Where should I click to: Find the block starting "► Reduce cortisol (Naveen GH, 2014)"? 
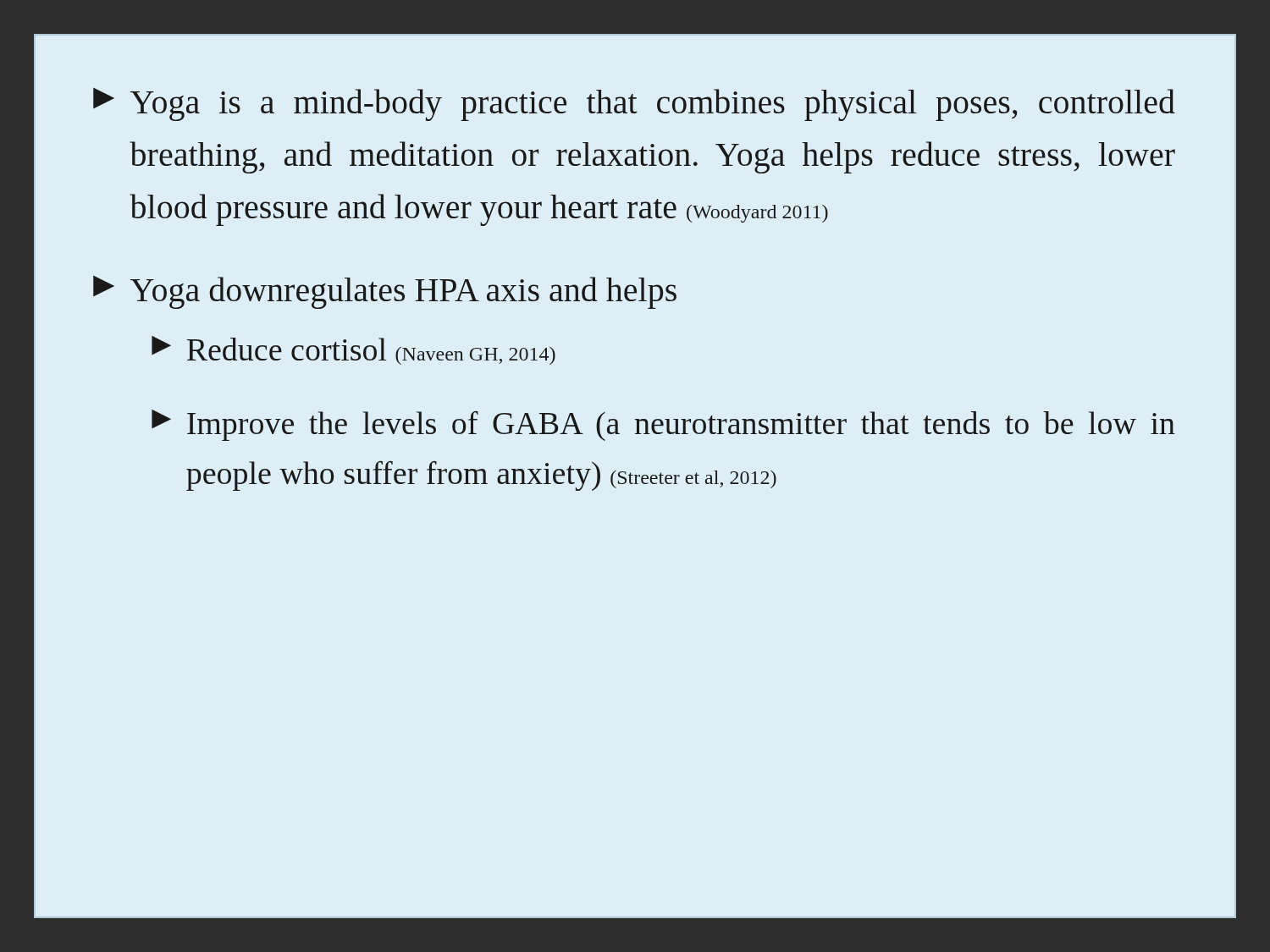[x=353, y=350]
